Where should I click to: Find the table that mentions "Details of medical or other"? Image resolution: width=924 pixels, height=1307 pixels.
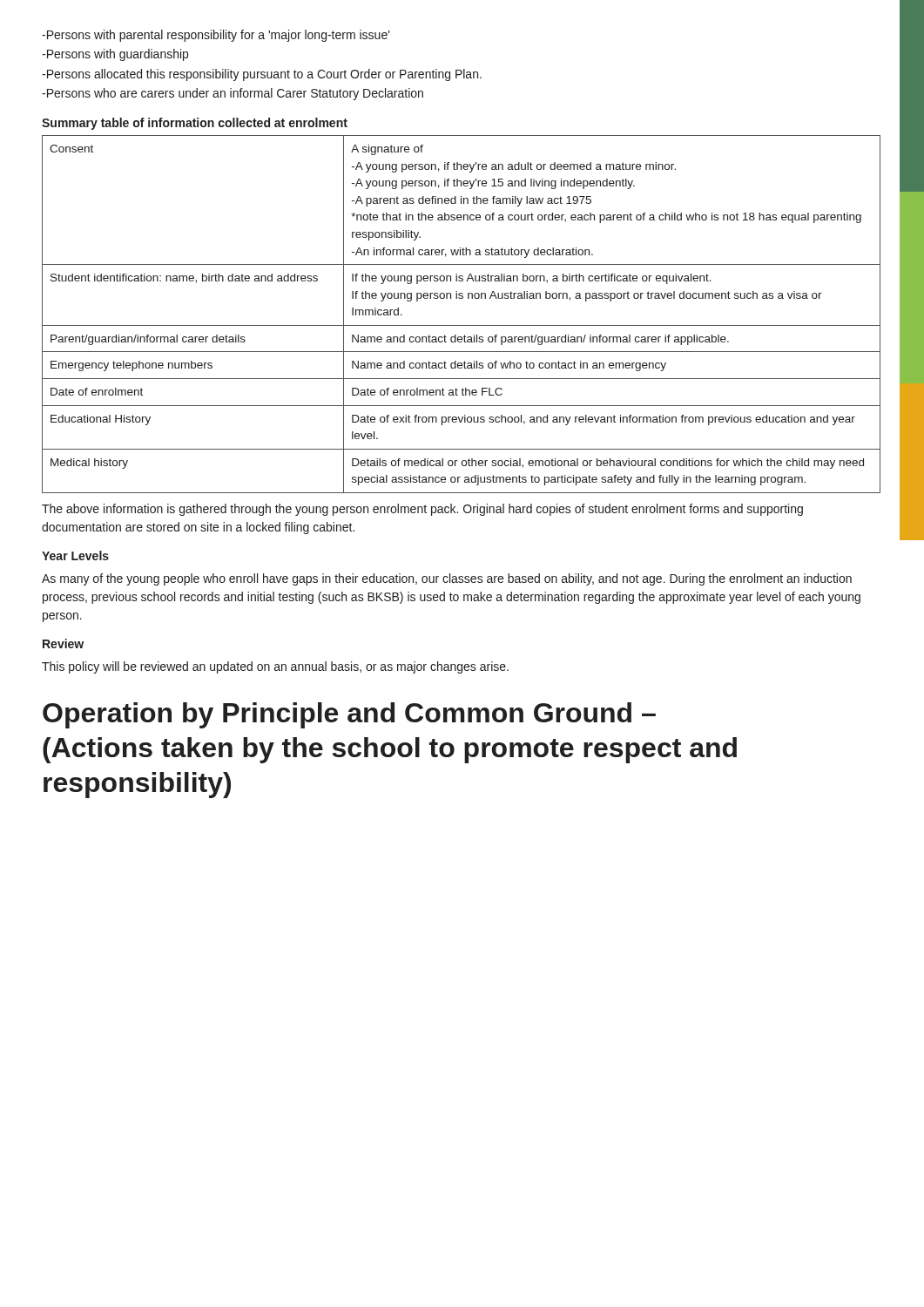(x=461, y=314)
